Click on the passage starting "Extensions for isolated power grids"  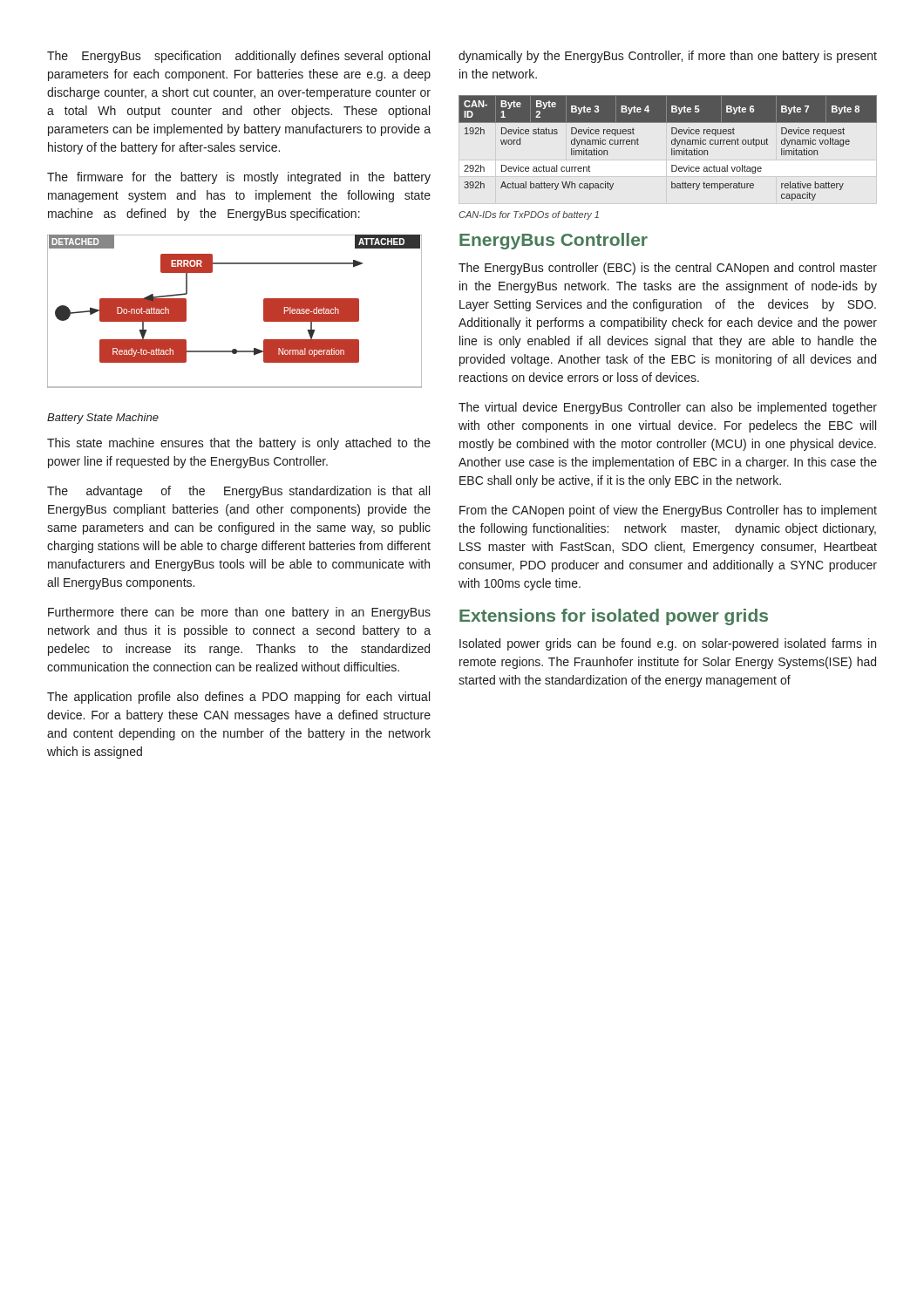pyautogui.click(x=614, y=615)
